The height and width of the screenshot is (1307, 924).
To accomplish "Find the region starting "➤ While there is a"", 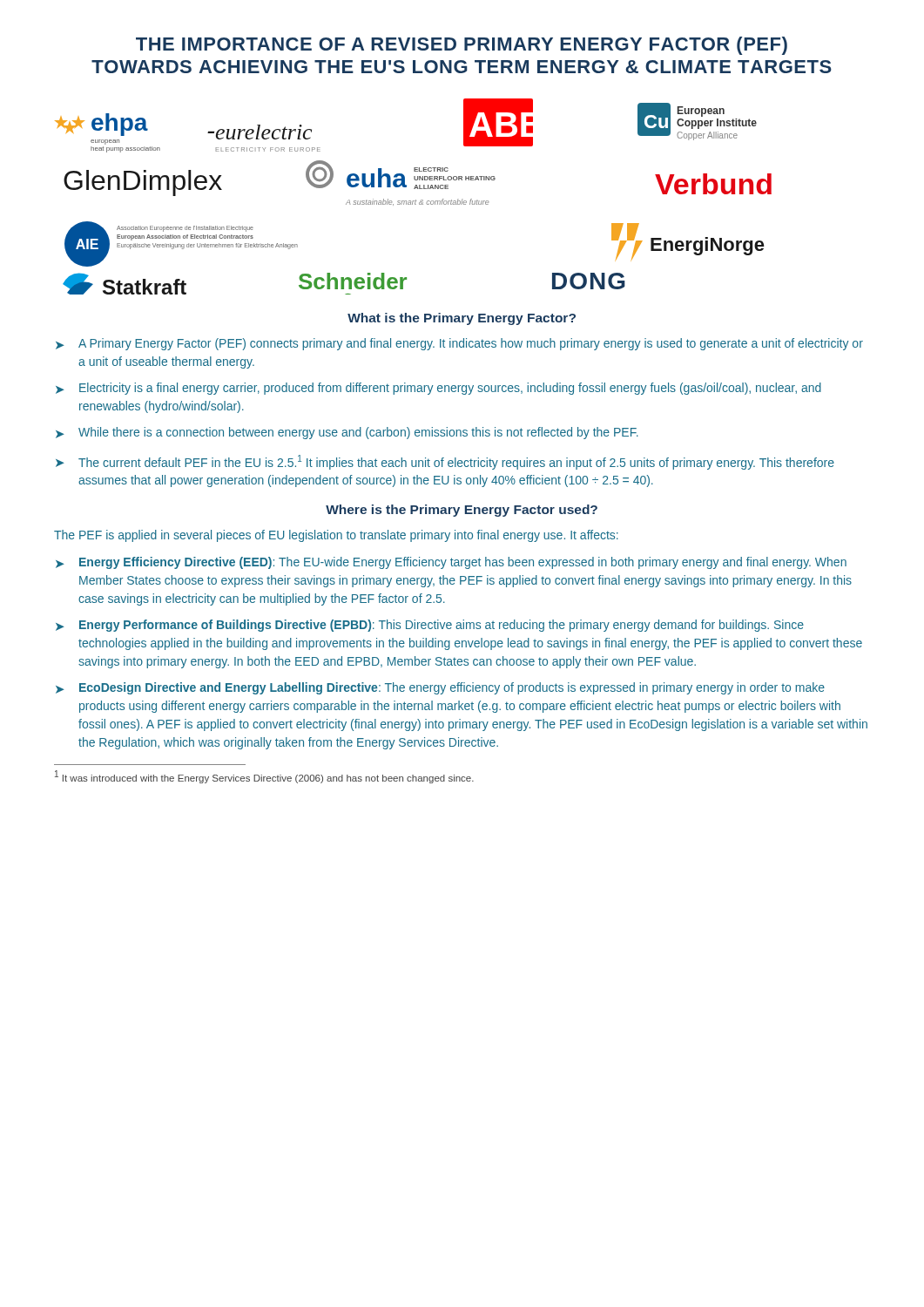I will click(462, 434).
